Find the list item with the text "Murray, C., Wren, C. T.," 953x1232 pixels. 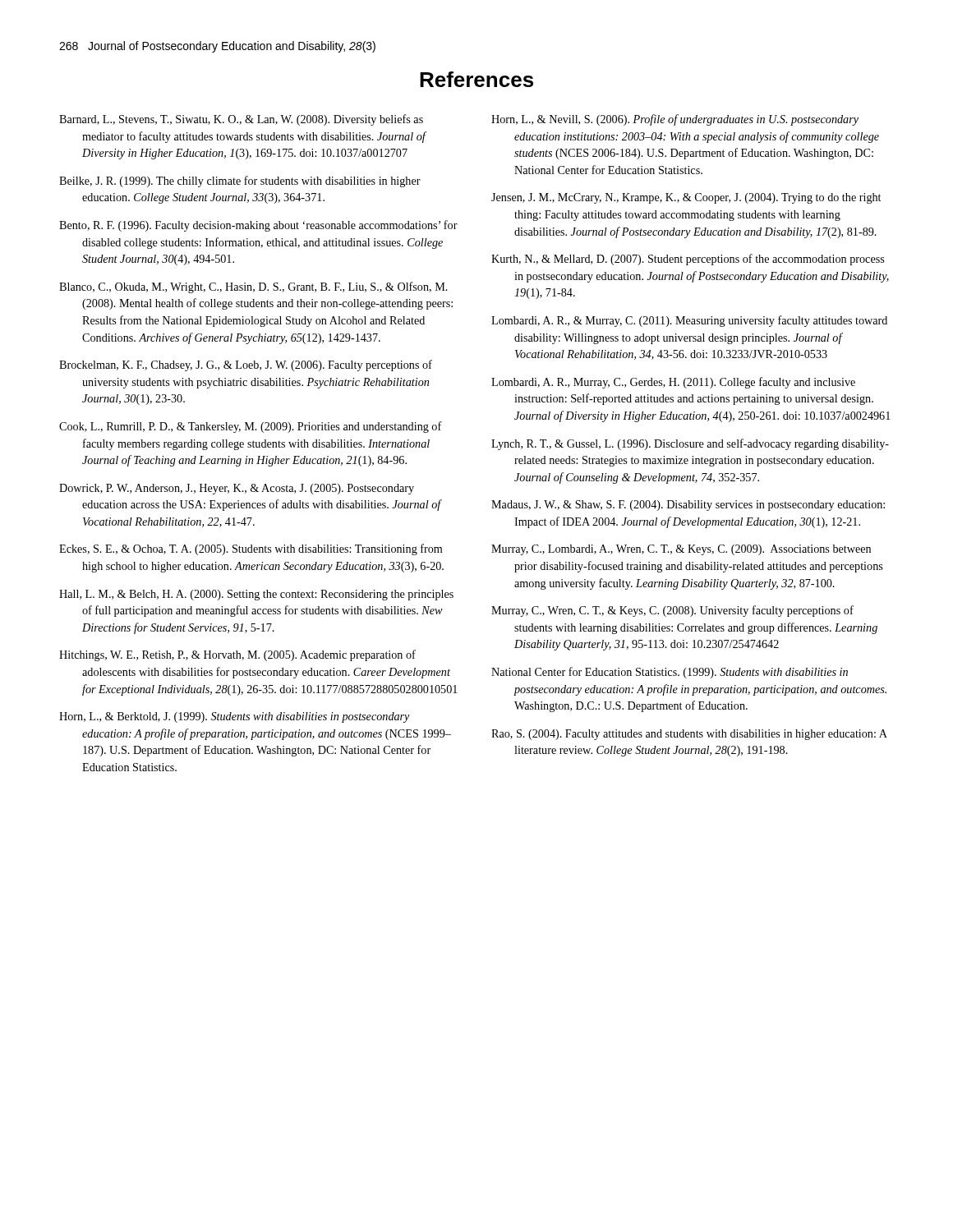coord(684,627)
